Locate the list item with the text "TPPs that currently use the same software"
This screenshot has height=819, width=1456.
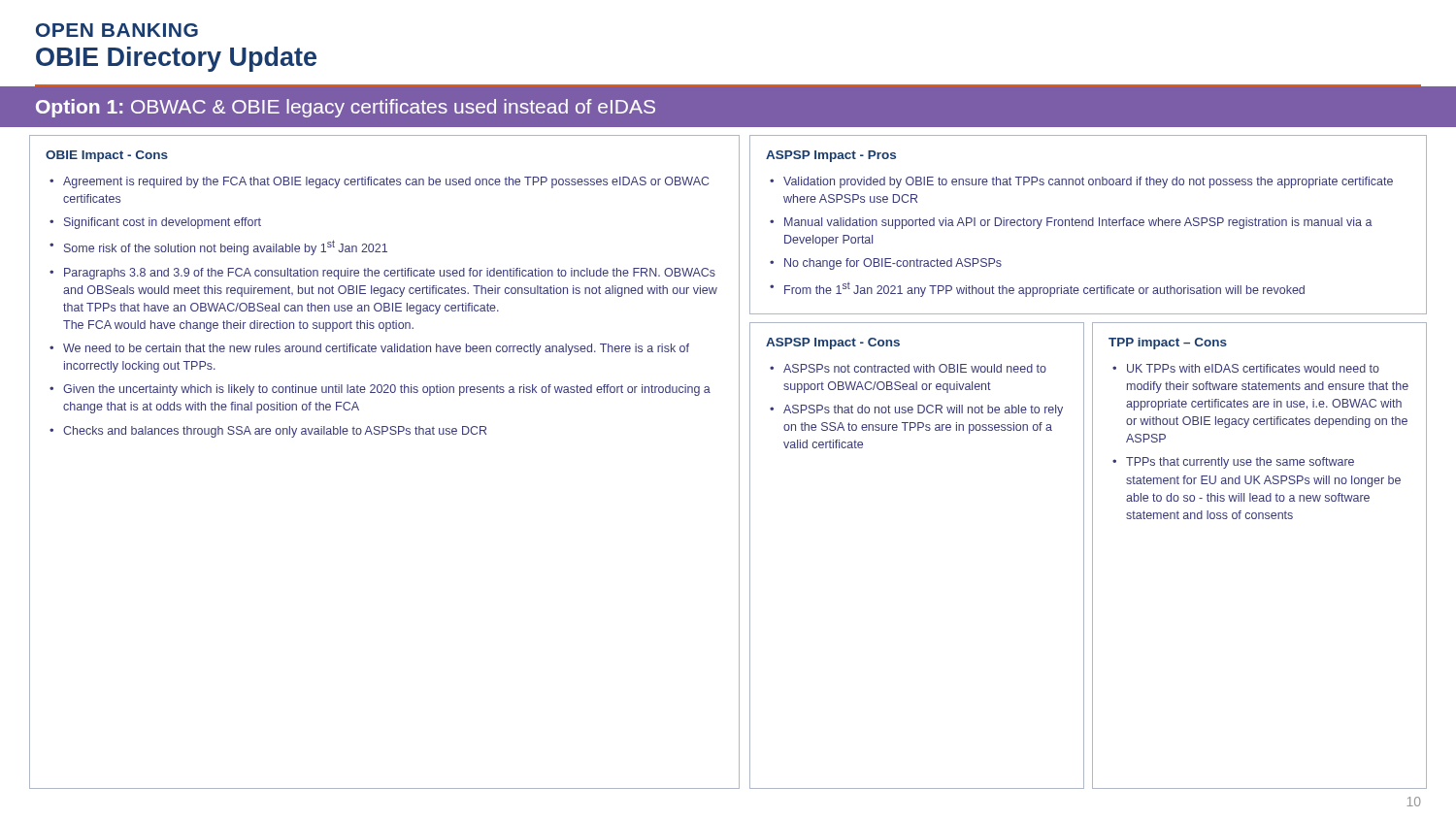click(x=1264, y=489)
